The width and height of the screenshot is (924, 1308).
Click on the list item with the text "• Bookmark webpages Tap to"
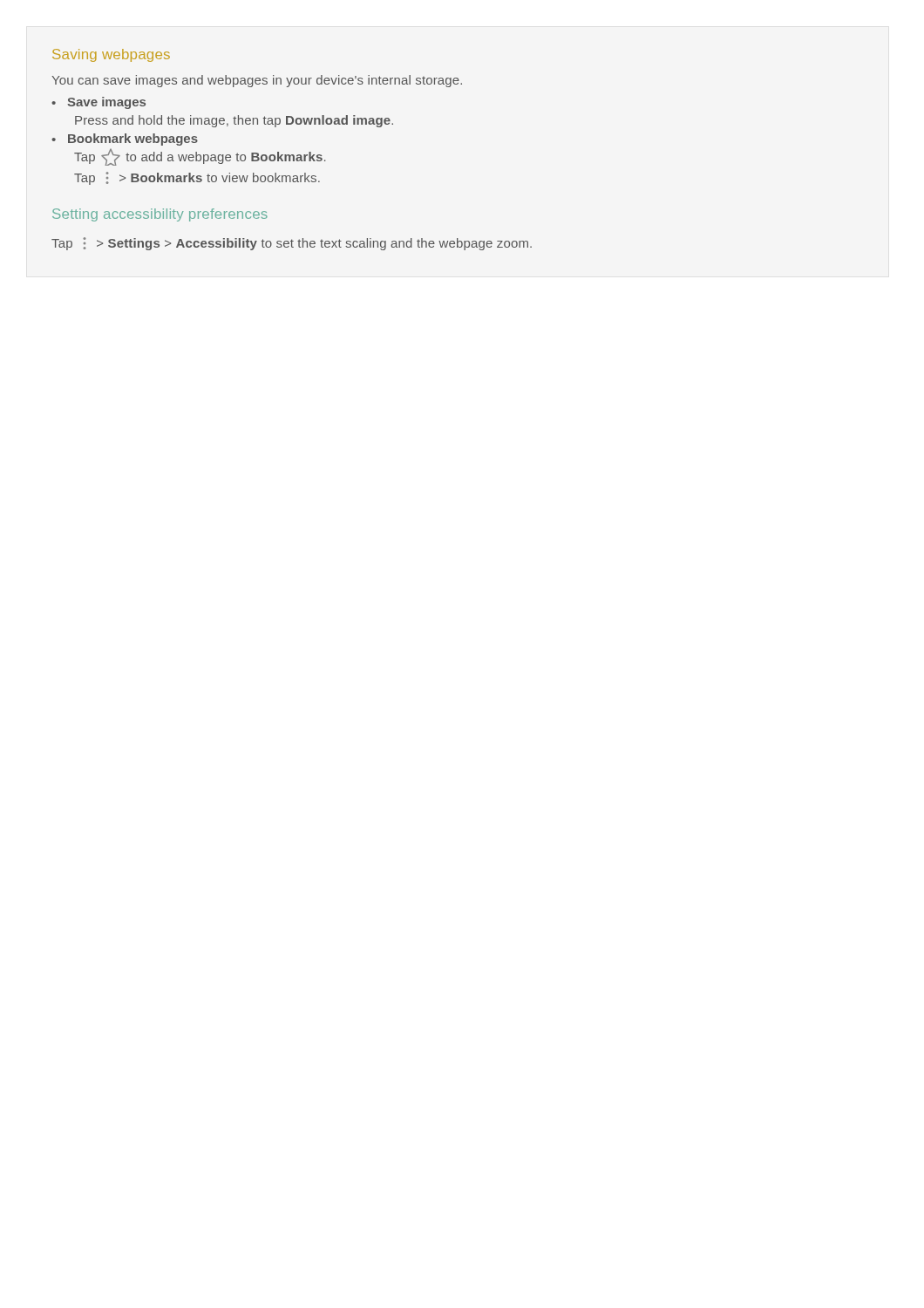[125, 140]
